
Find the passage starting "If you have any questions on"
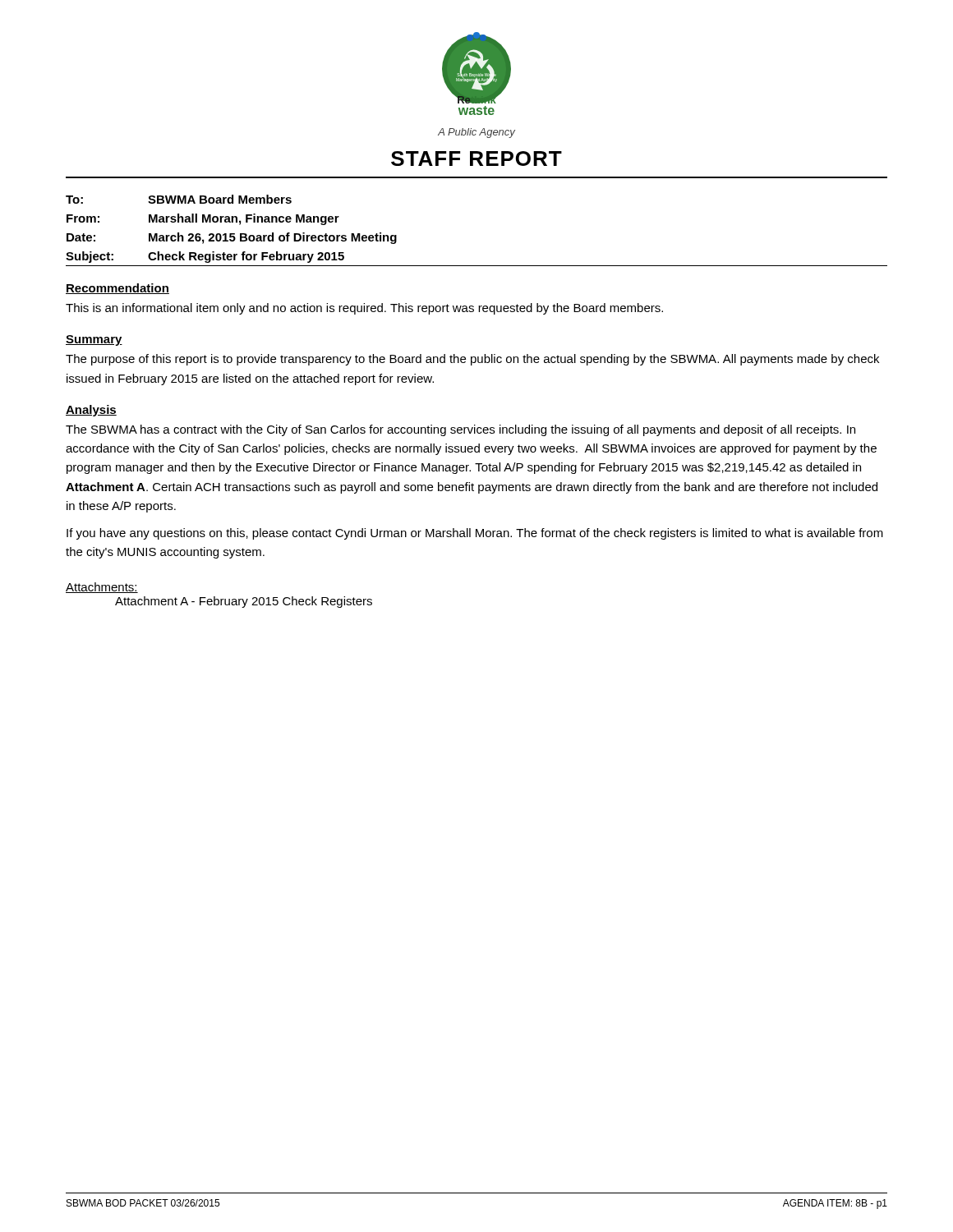tap(475, 542)
